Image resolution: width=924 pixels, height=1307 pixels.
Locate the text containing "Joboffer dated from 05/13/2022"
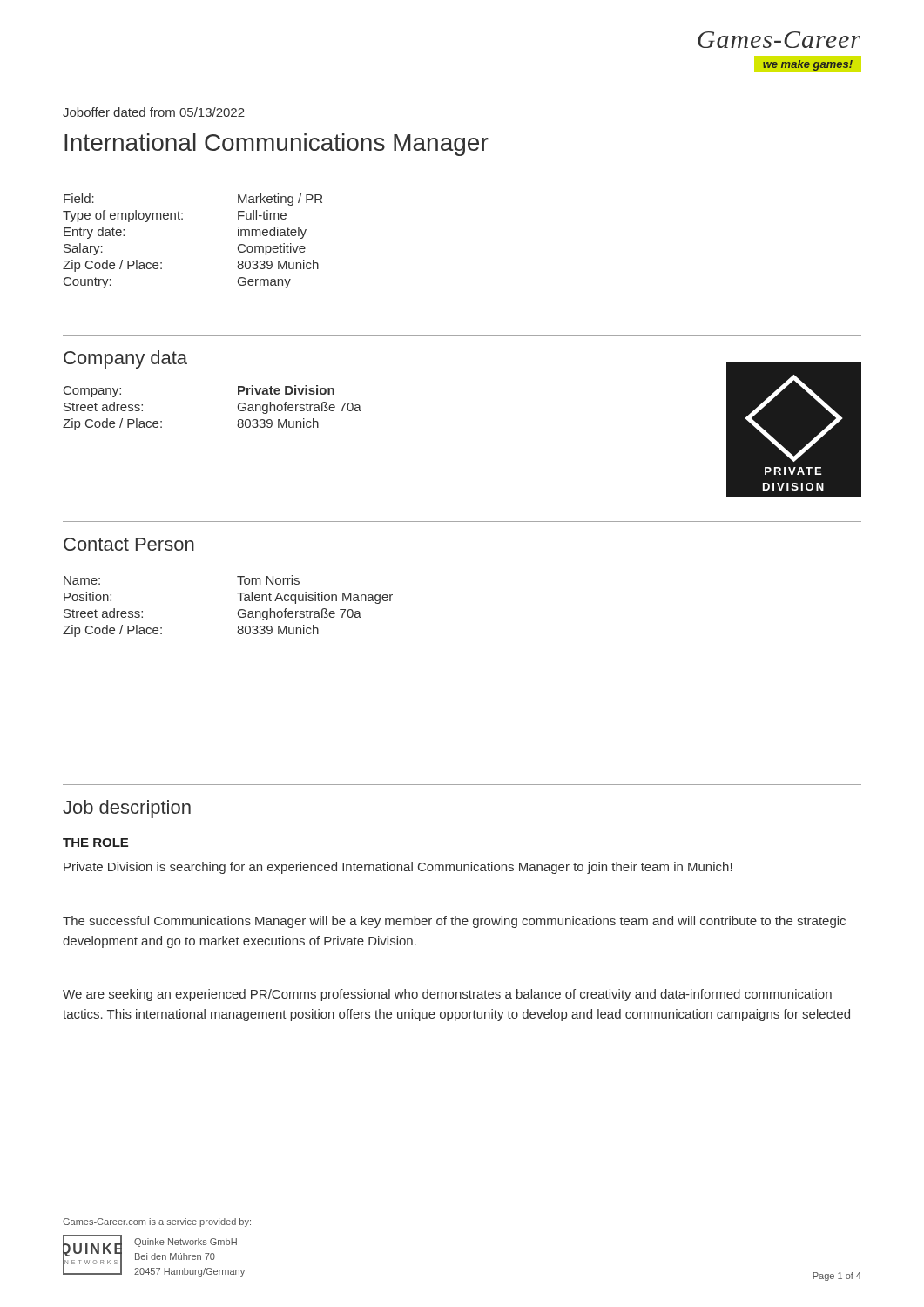click(154, 112)
